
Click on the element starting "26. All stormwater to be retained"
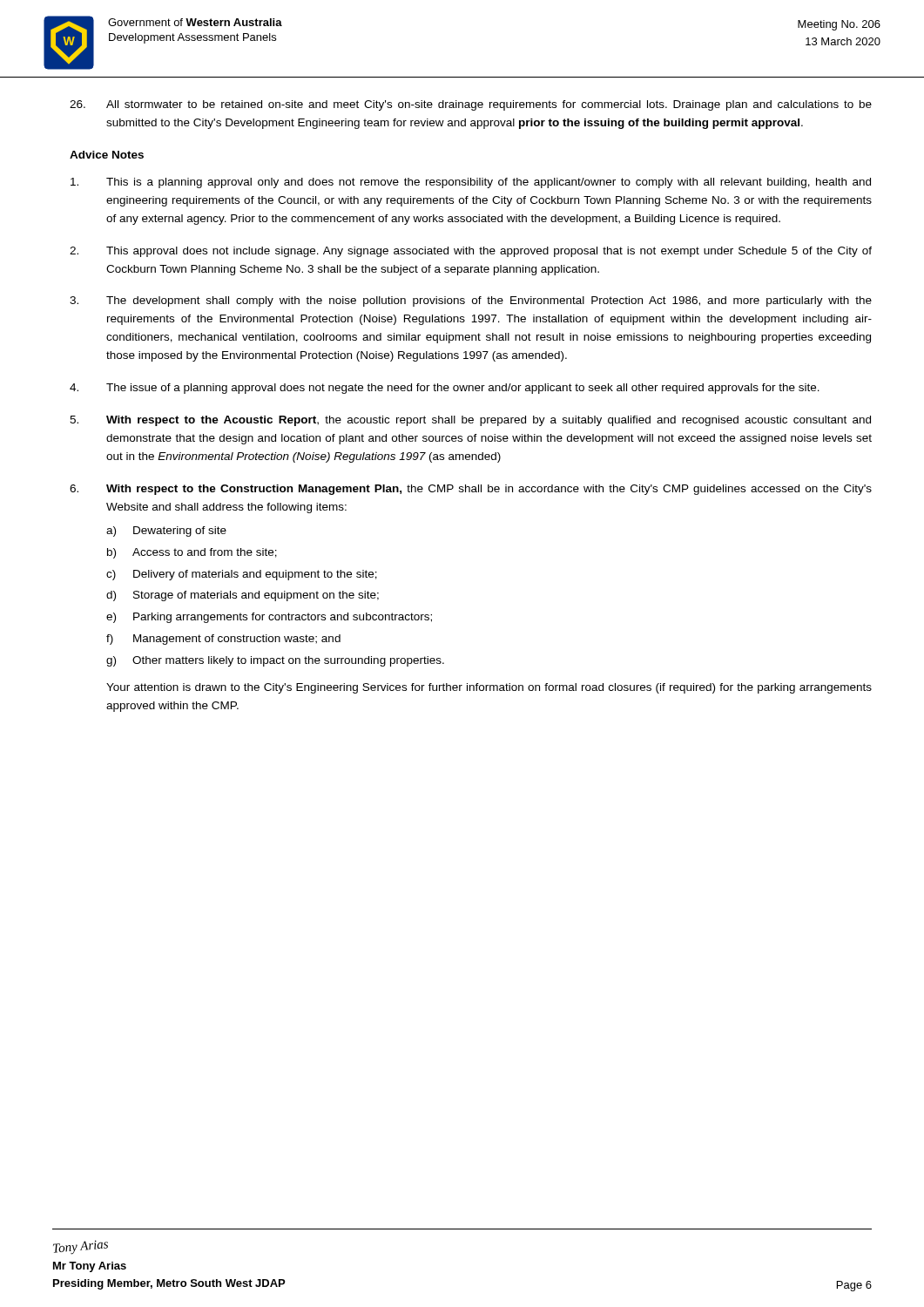click(x=471, y=114)
